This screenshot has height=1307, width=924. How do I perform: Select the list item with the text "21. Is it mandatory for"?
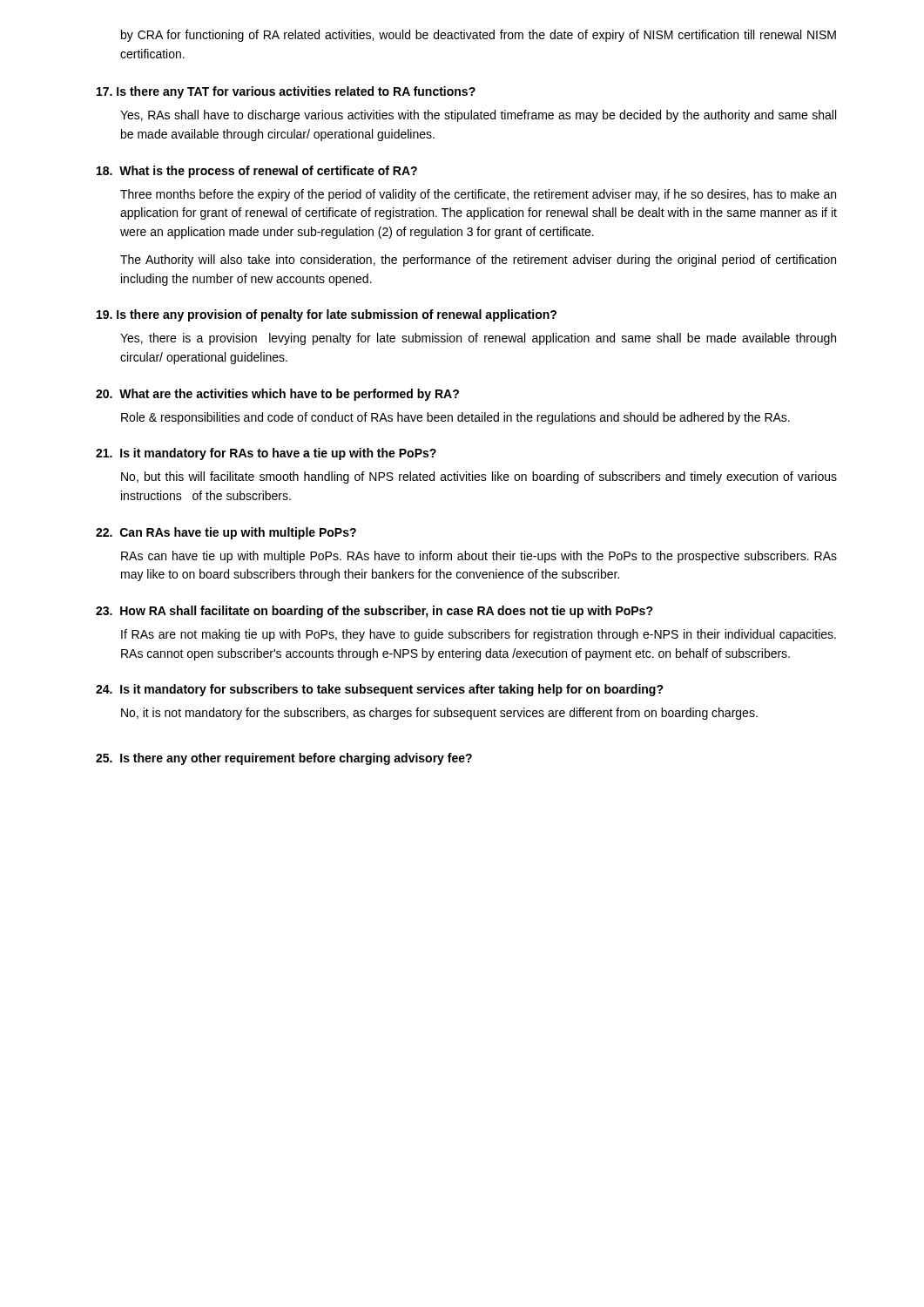click(x=466, y=475)
